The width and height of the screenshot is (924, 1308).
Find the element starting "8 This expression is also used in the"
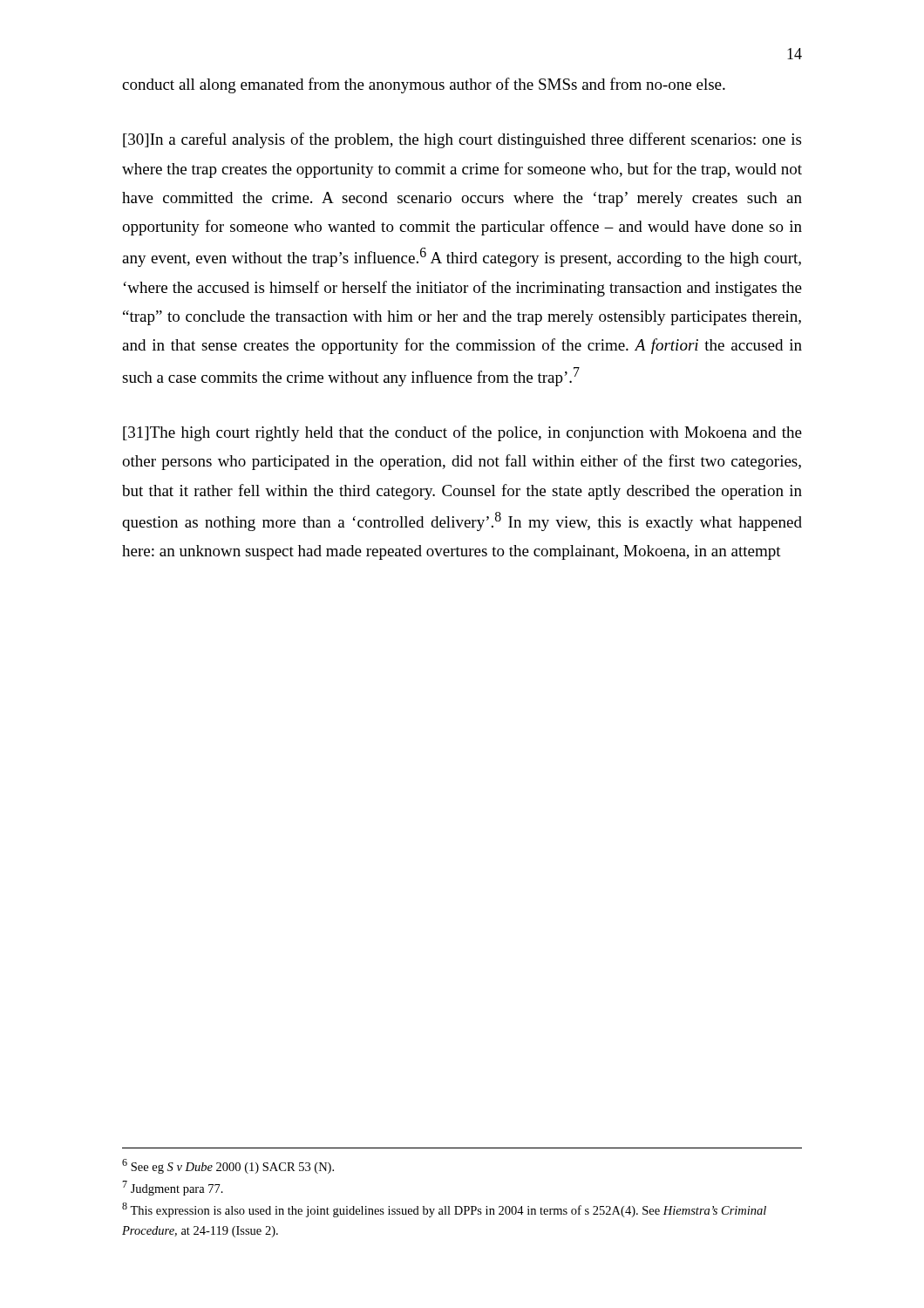tap(444, 1219)
